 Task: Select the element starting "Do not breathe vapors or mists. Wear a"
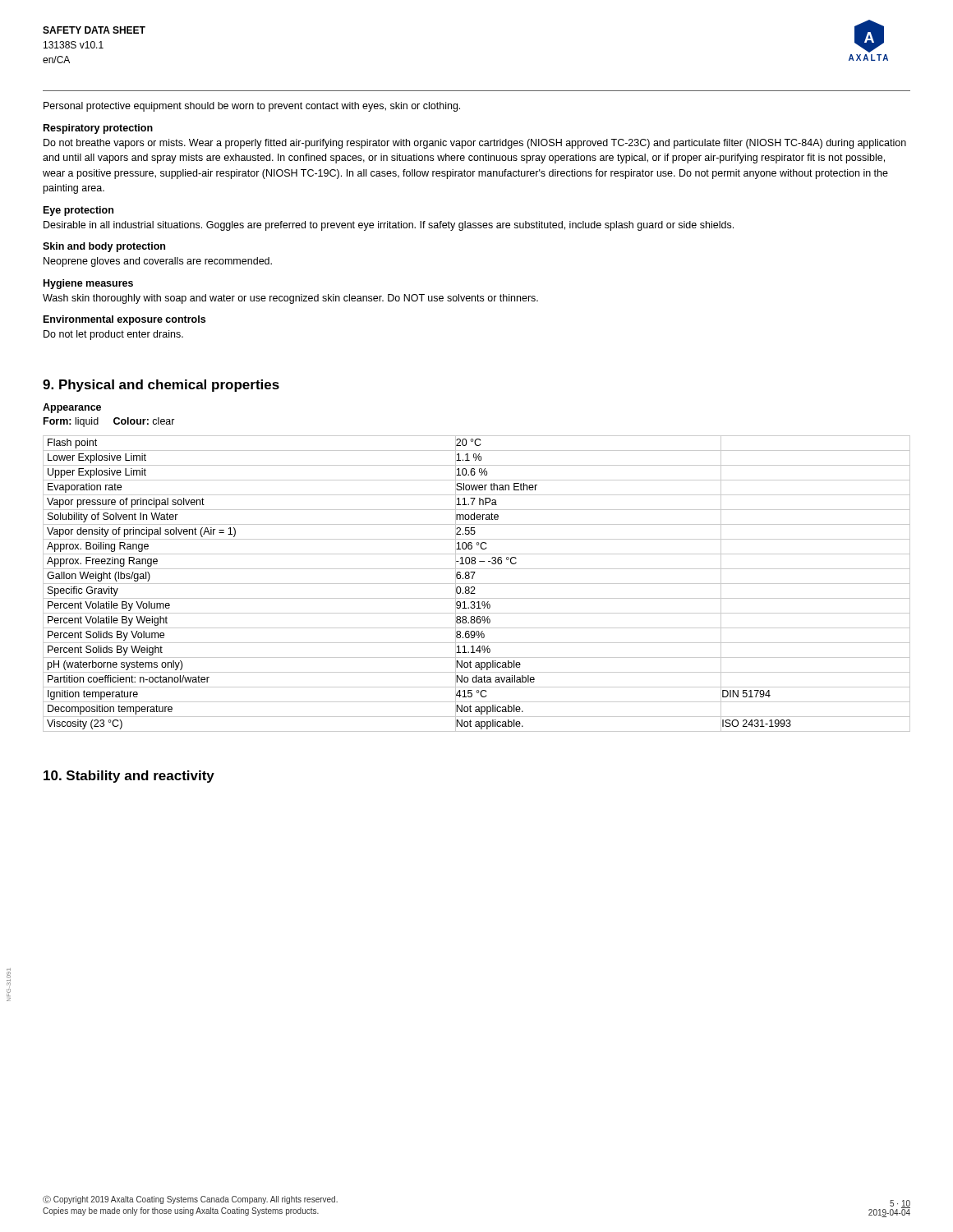pyautogui.click(x=474, y=165)
